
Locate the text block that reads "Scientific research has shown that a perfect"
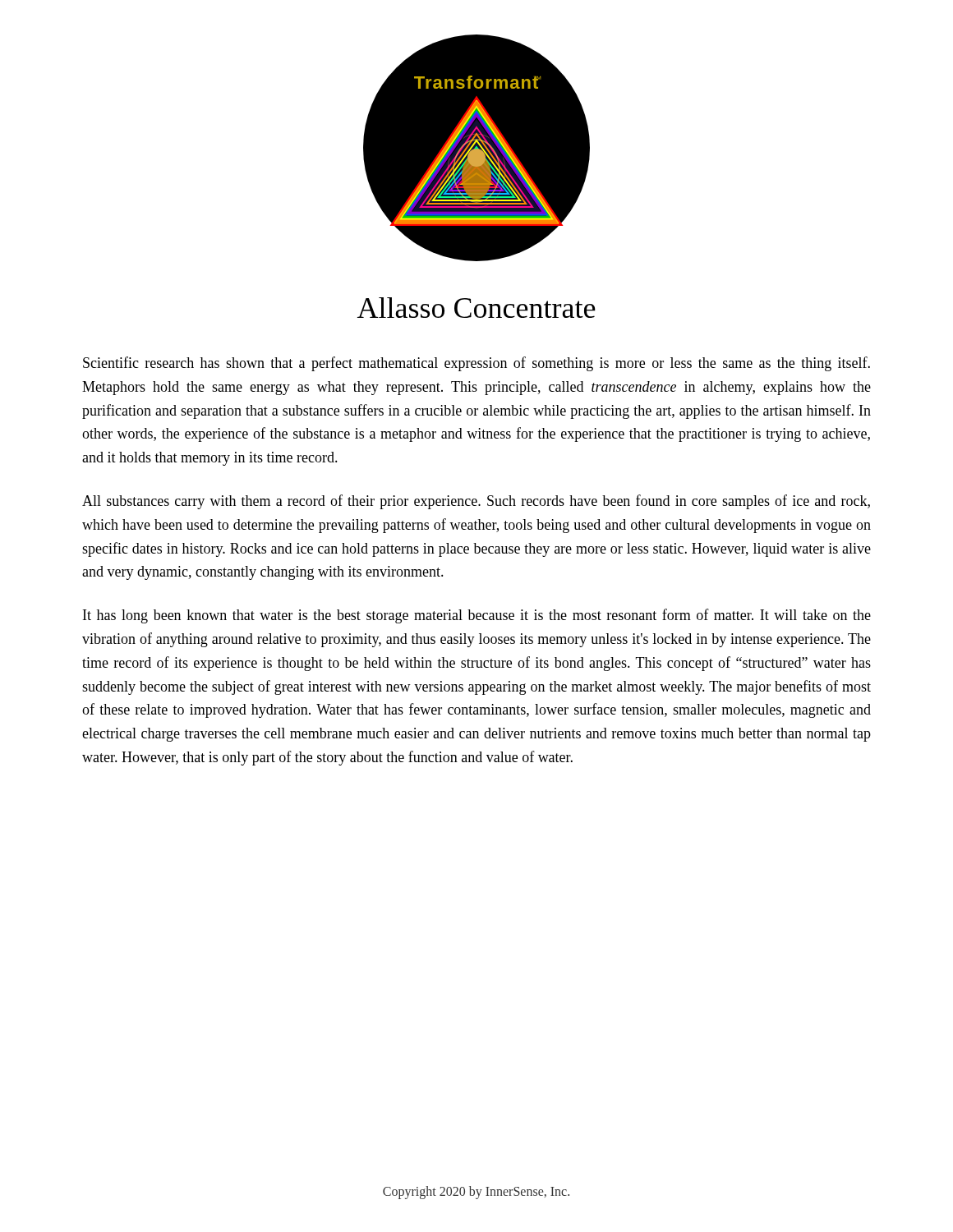(x=476, y=410)
